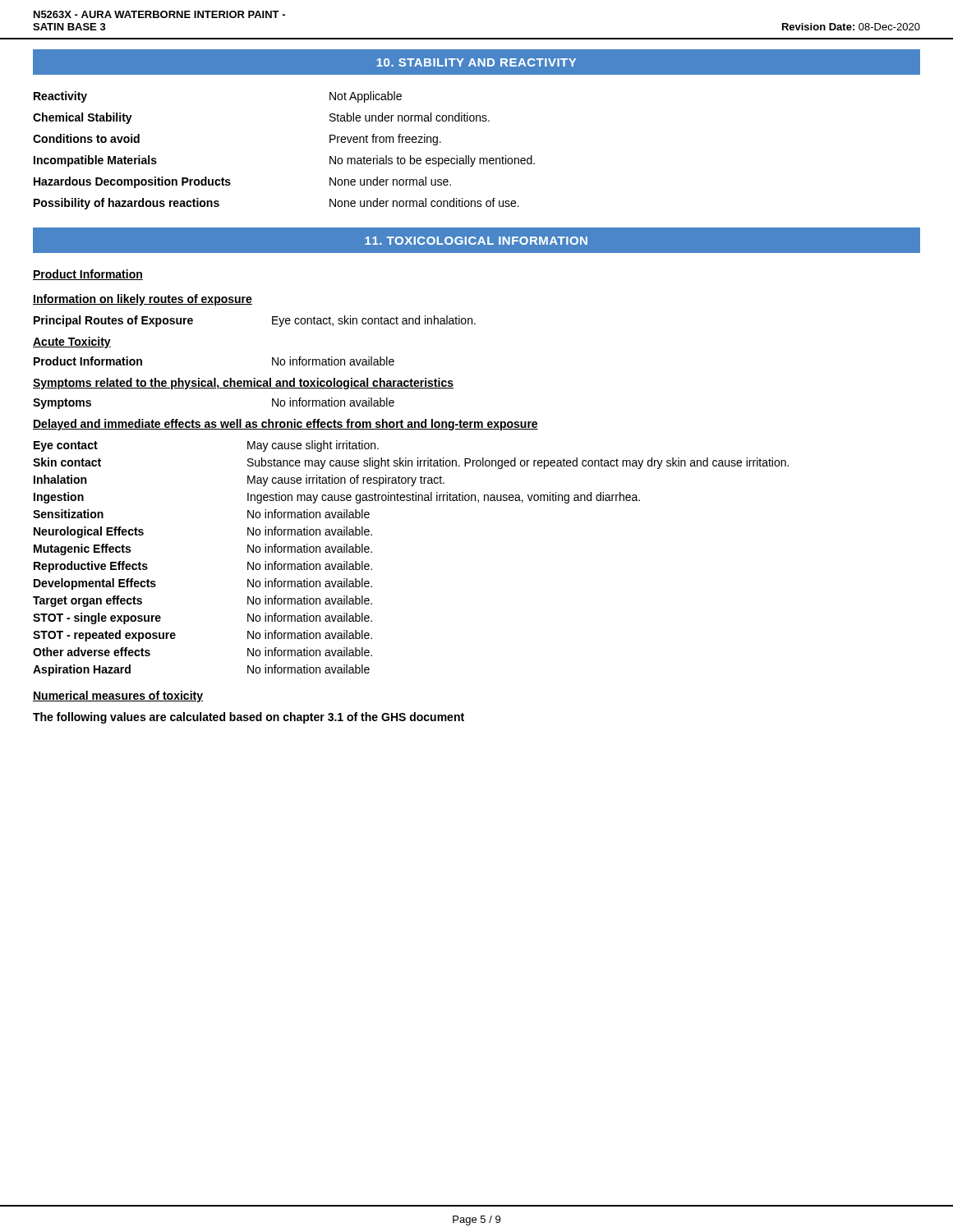Click the passage that begins "Ingestion Ingestion may cause gastrointestinal irritation, nausea, vomiting"
The image size is (953, 1232).
476,497
